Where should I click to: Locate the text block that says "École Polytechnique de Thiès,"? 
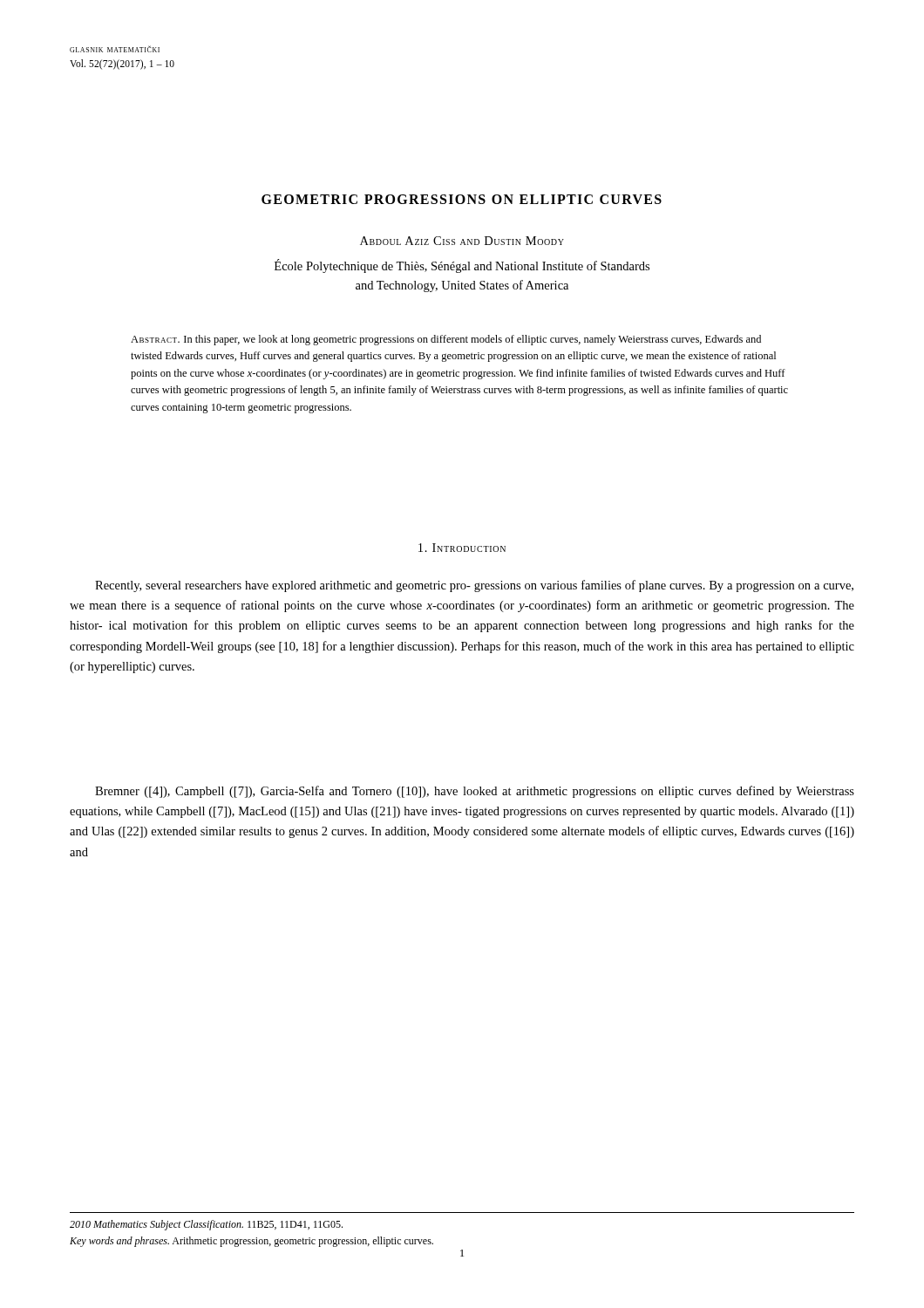pyautogui.click(x=462, y=275)
